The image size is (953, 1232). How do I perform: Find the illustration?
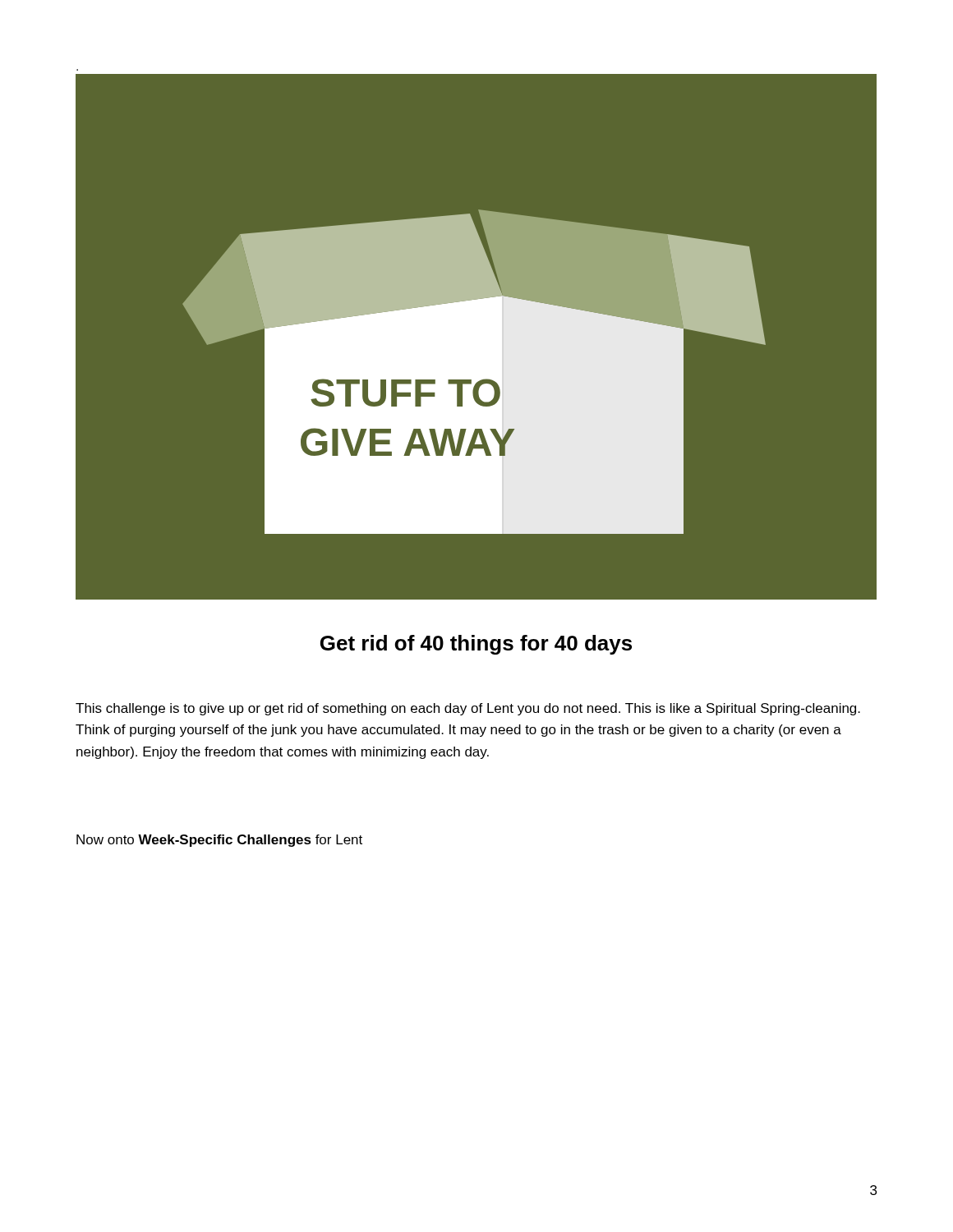[476, 337]
